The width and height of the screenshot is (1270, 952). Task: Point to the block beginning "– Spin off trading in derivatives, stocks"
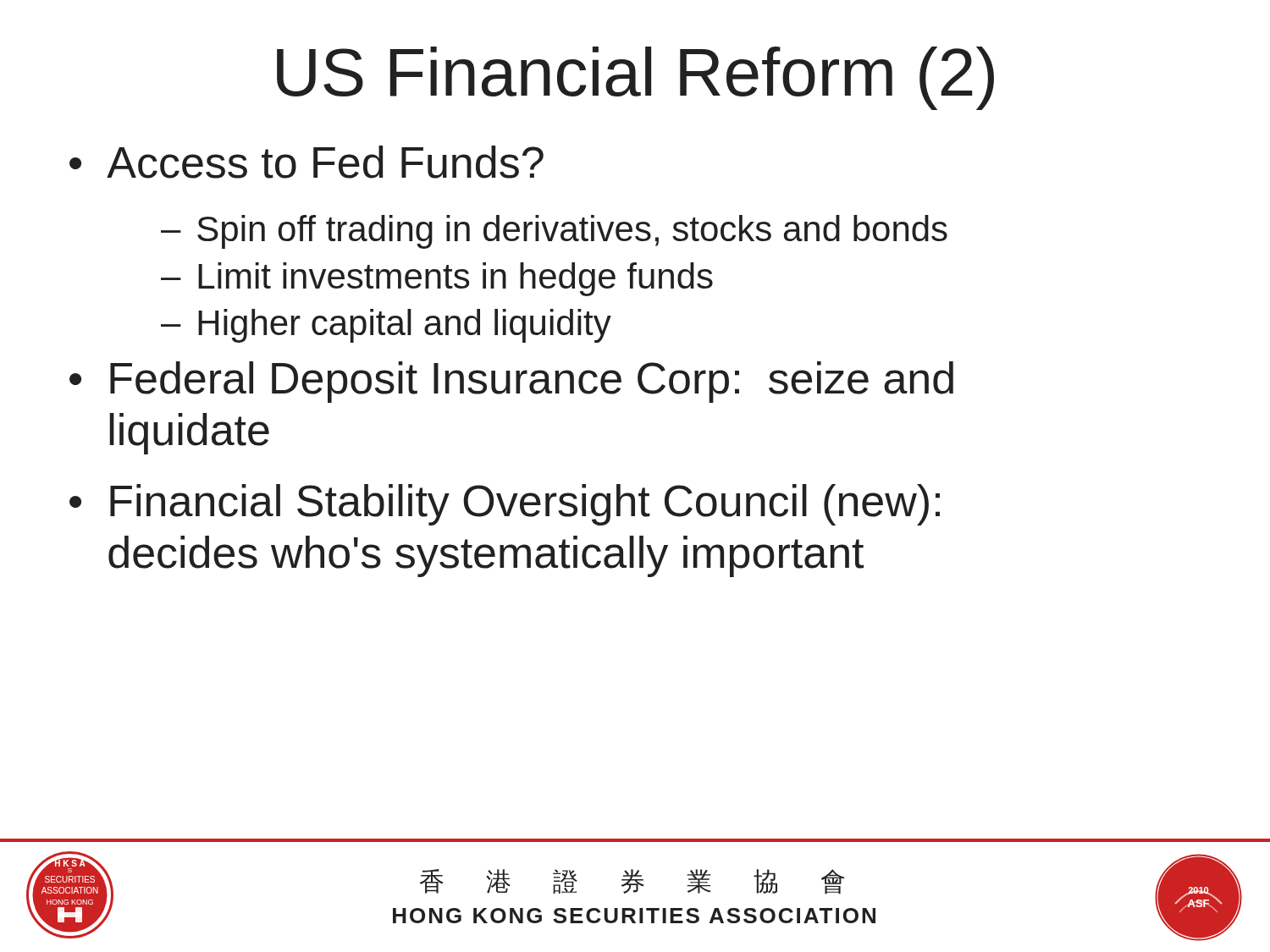[555, 229]
